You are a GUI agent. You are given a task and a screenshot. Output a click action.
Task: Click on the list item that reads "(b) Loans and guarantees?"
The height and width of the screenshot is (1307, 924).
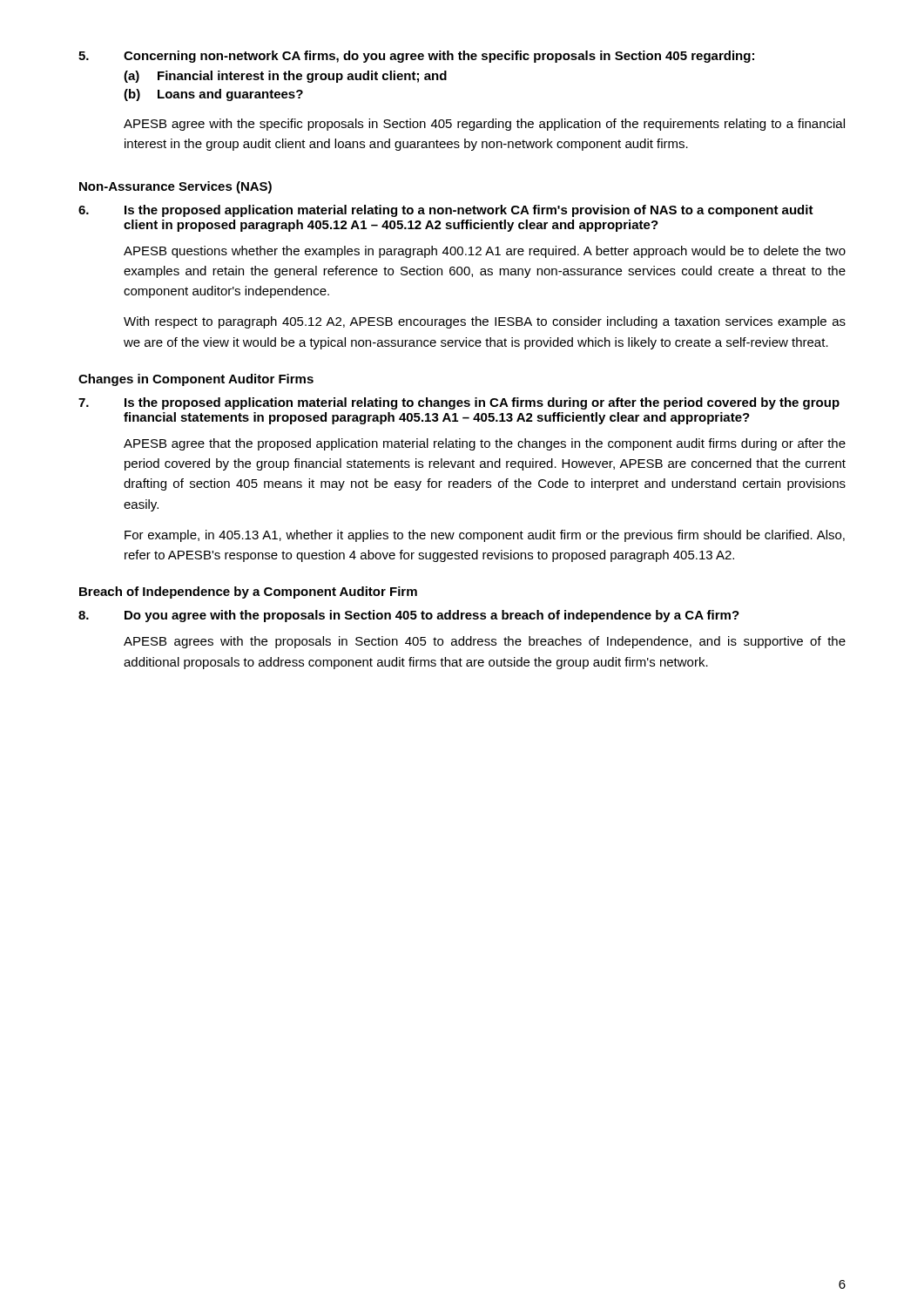point(213,95)
